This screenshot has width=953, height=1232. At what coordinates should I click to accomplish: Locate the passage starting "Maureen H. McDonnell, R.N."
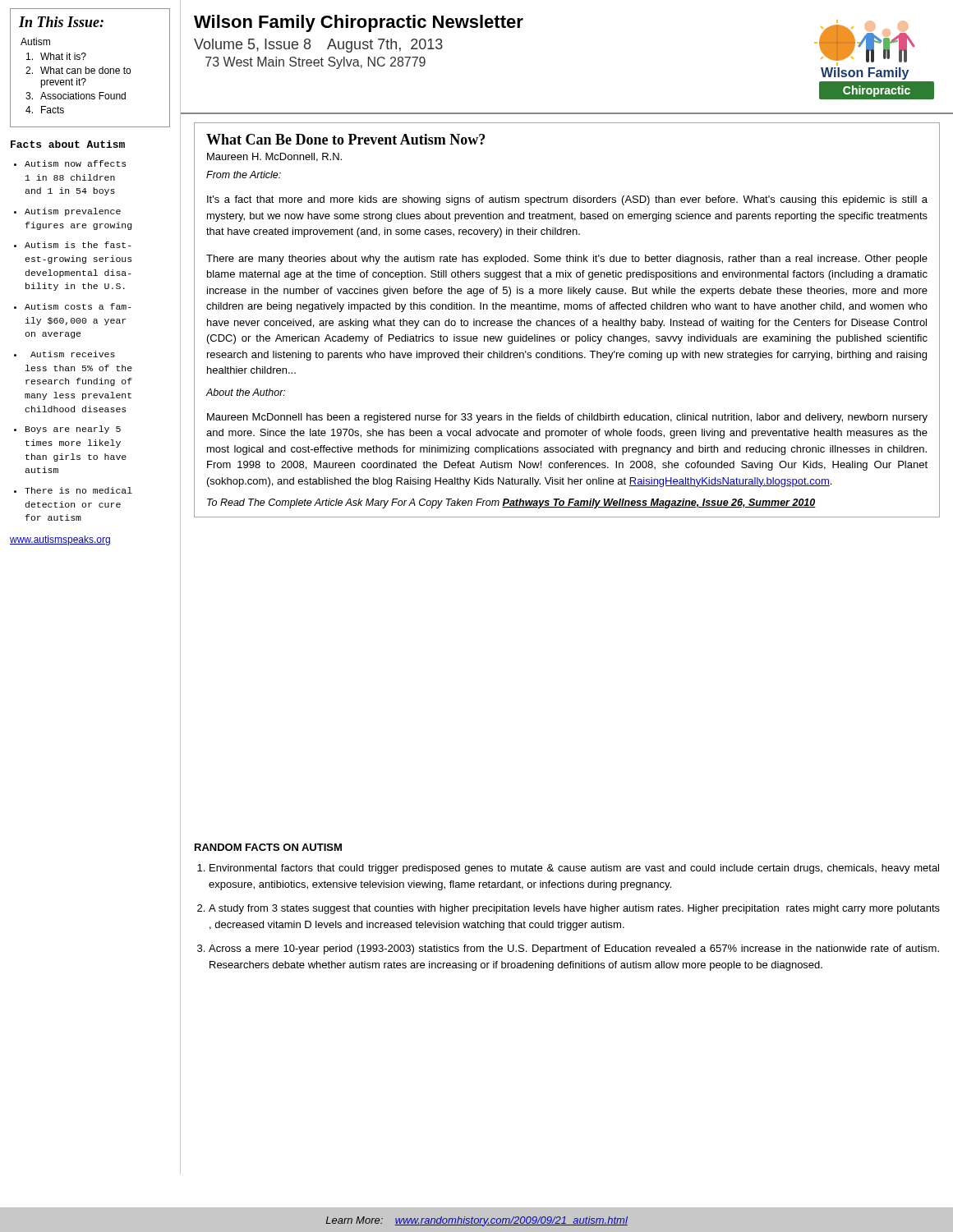274,156
